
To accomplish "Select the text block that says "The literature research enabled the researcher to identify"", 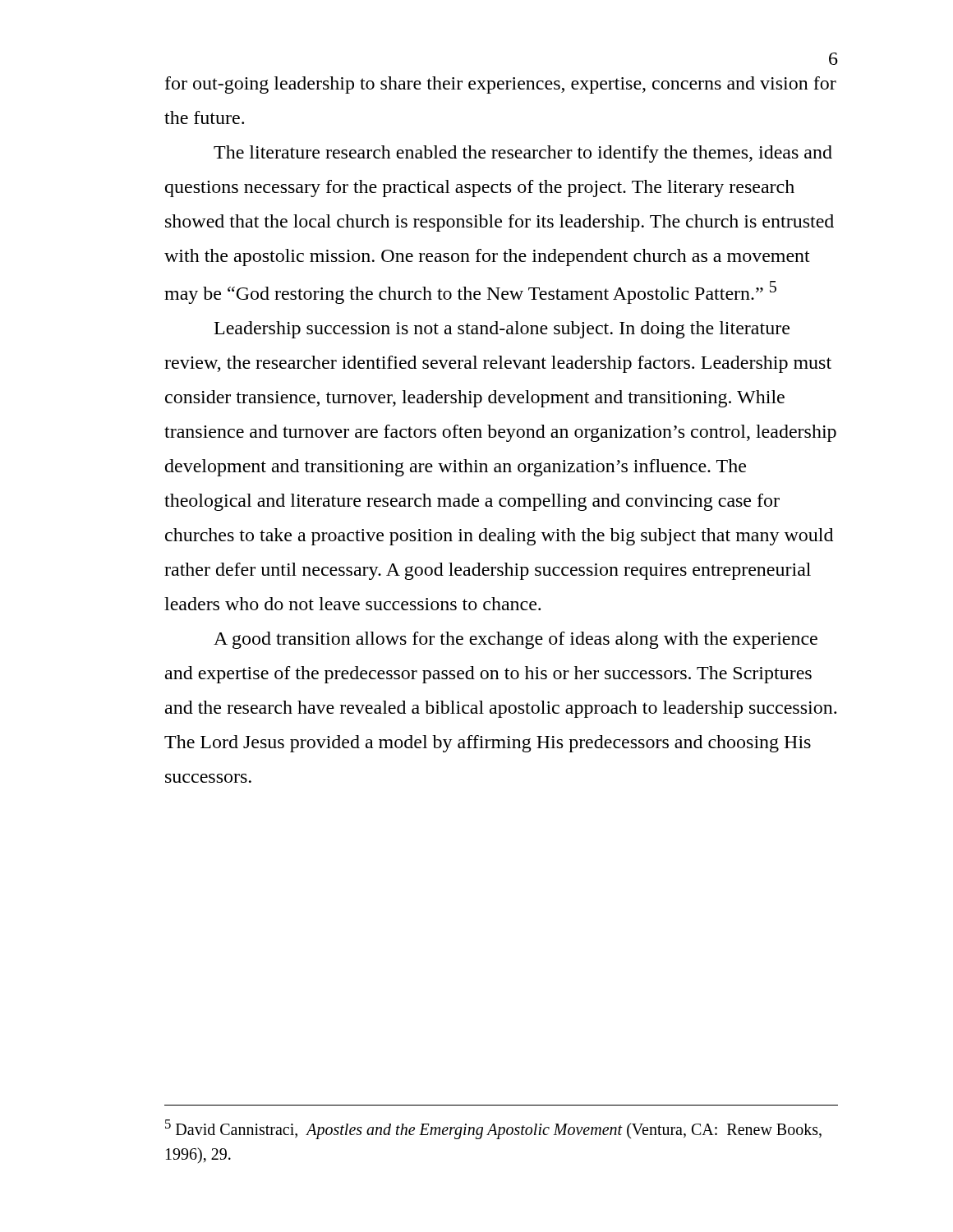I will coord(499,223).
